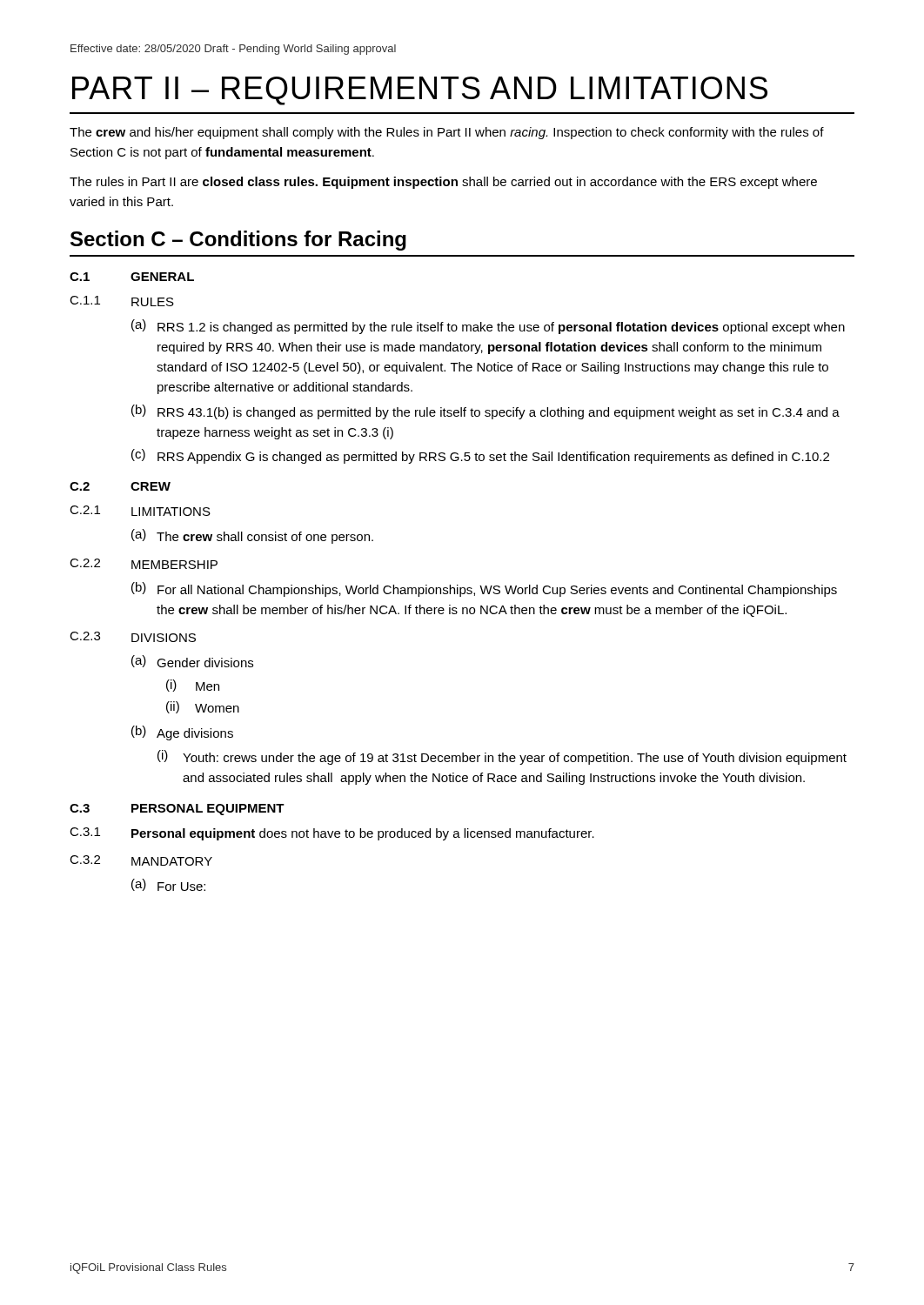Find the passage starting "(a) Gender divisions"
Viewport: 924px width, 1305px height.
point(192,662)
